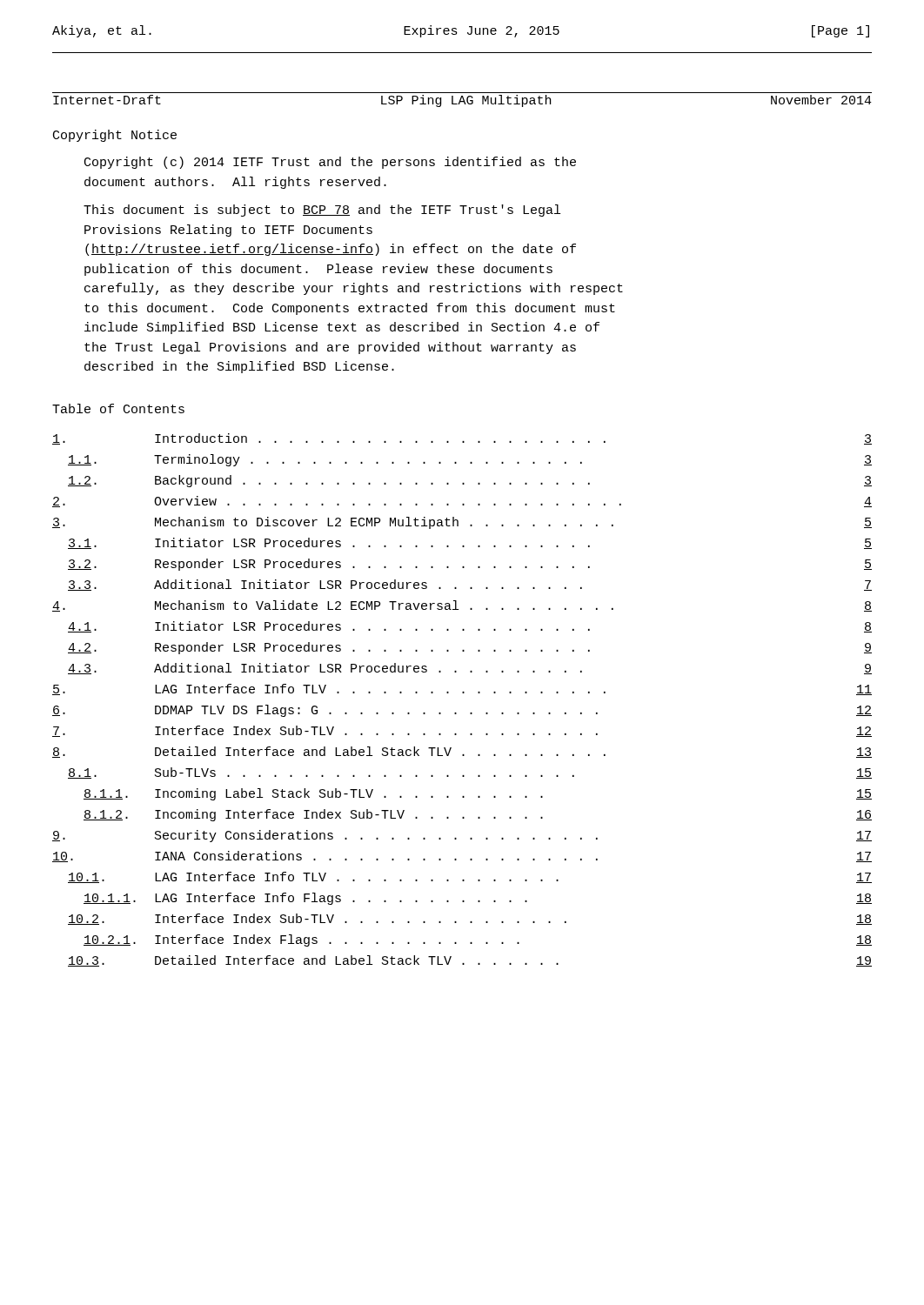Point to the block beginning "This document is subject to"
Screen dimensions: 1305x924
point(354,289)
